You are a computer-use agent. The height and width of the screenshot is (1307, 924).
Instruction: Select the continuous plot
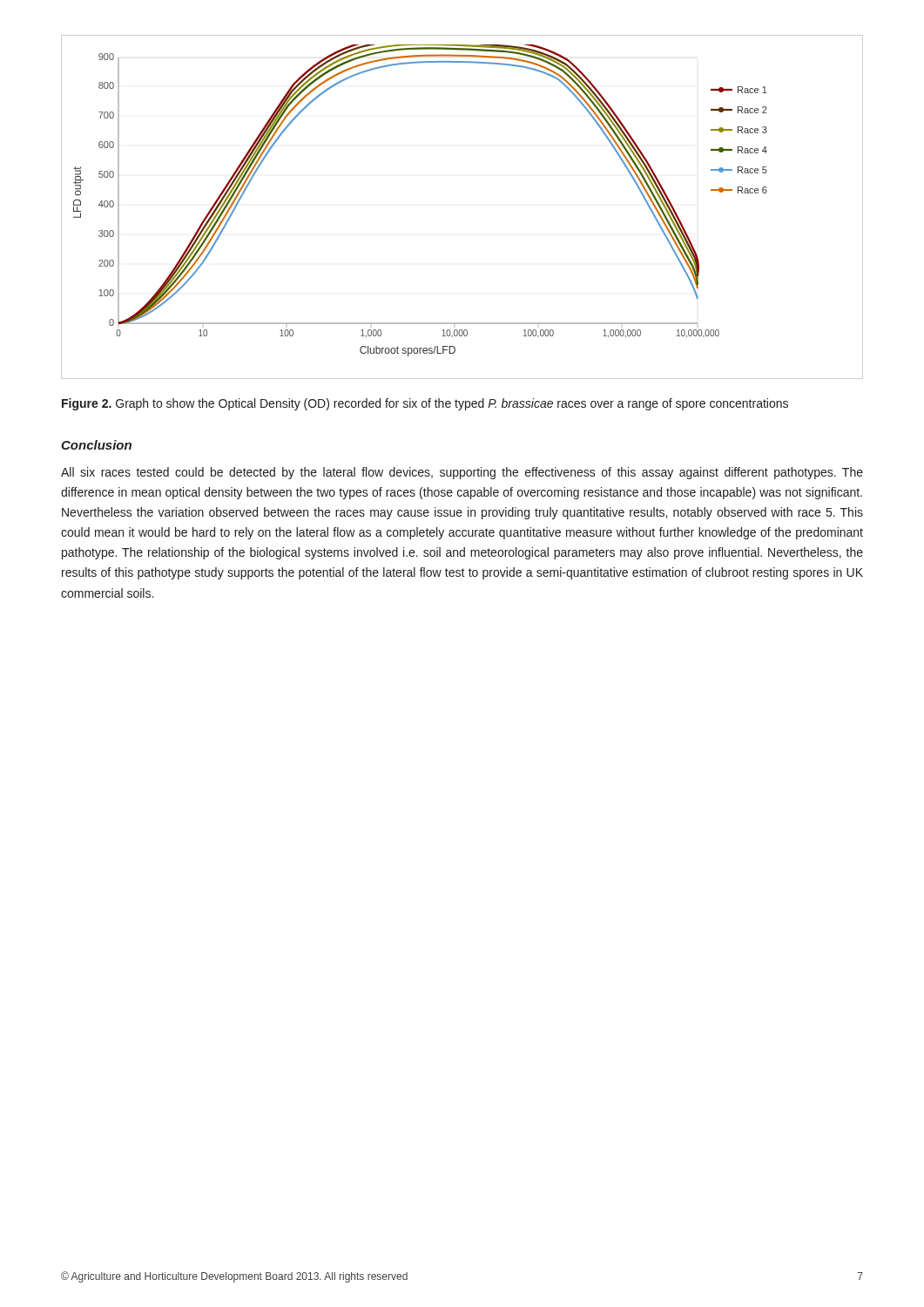pos(462,207)
